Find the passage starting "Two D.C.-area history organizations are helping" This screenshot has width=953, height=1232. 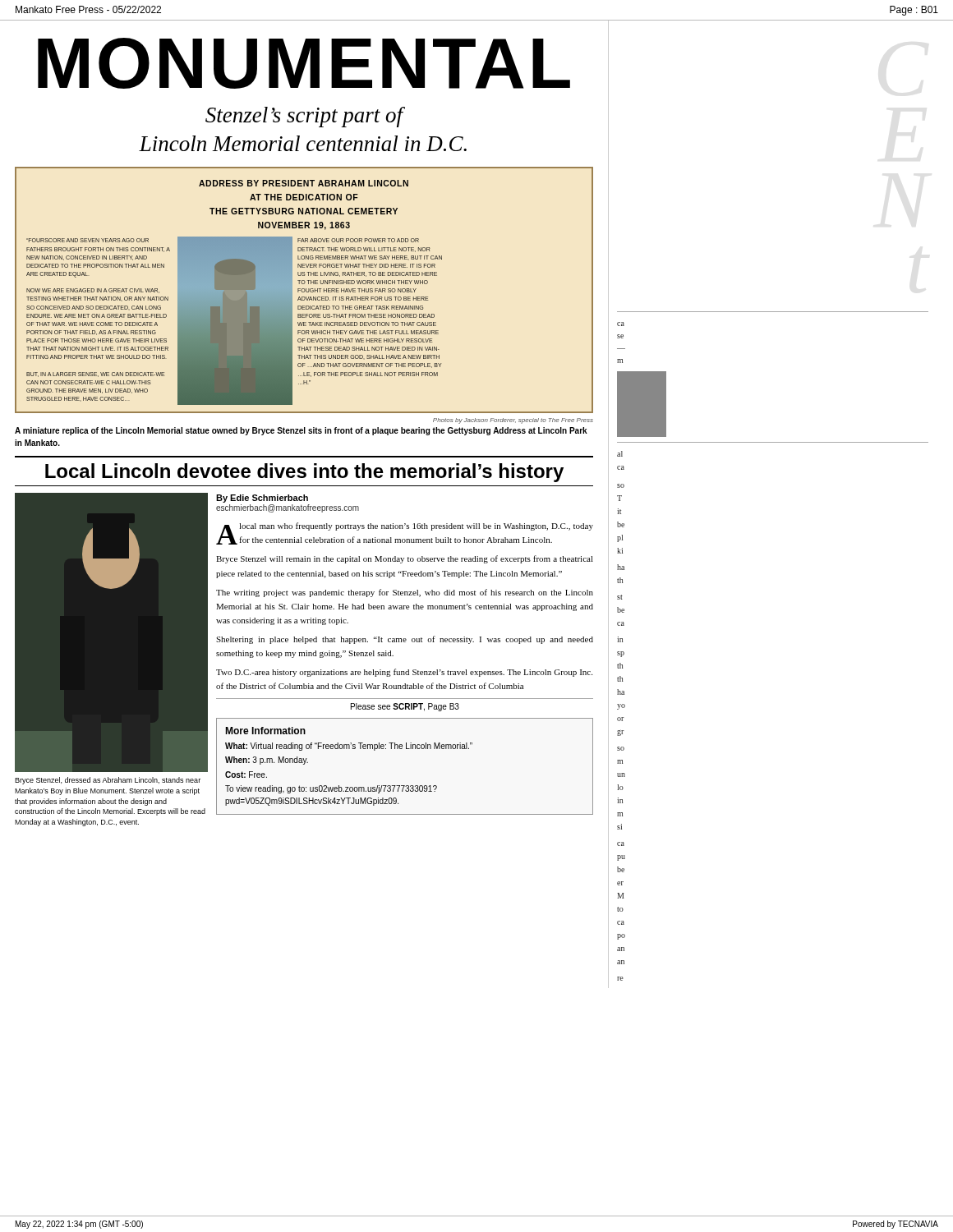point(405,679)
